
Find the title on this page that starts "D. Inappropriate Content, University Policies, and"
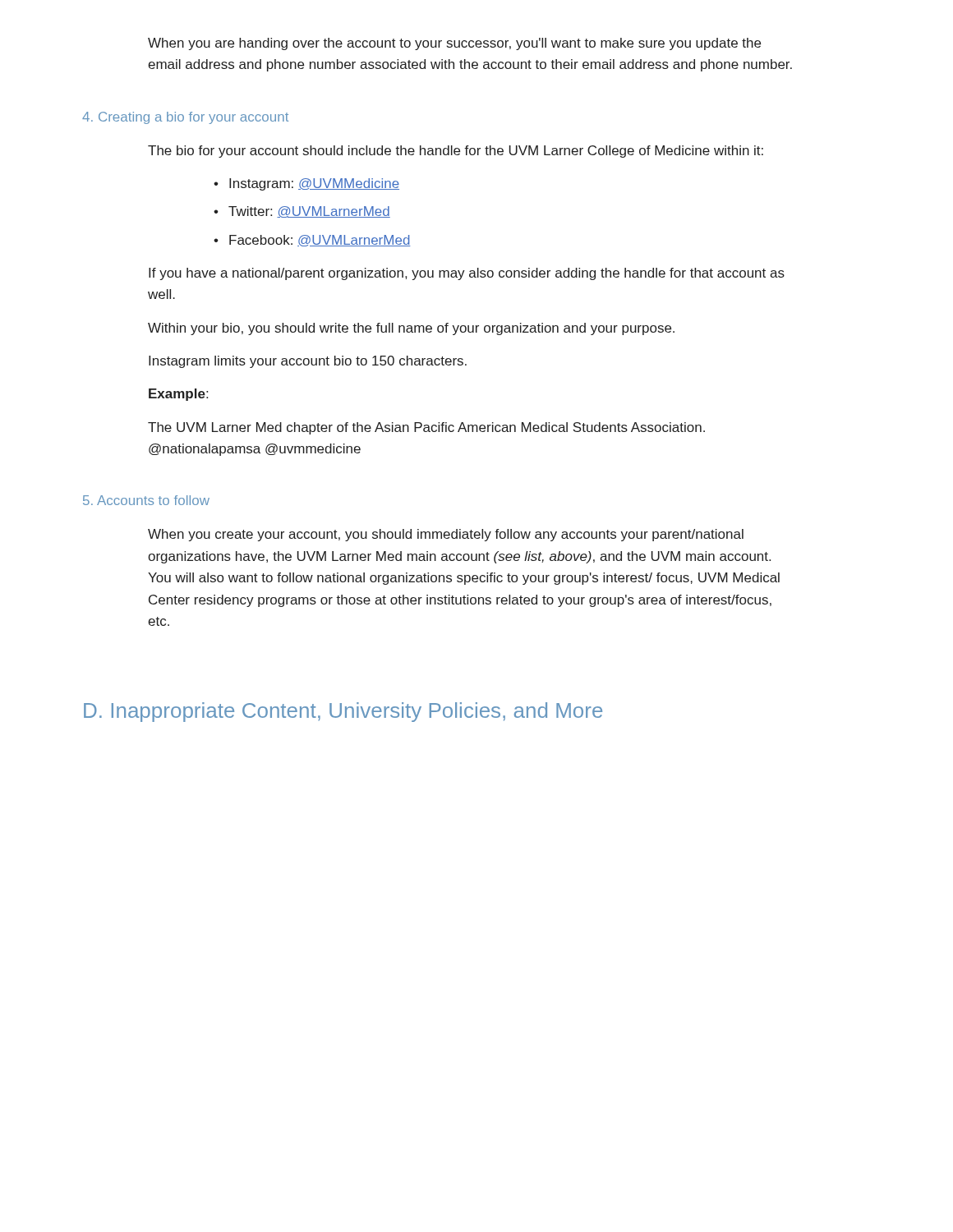point(343,711)
